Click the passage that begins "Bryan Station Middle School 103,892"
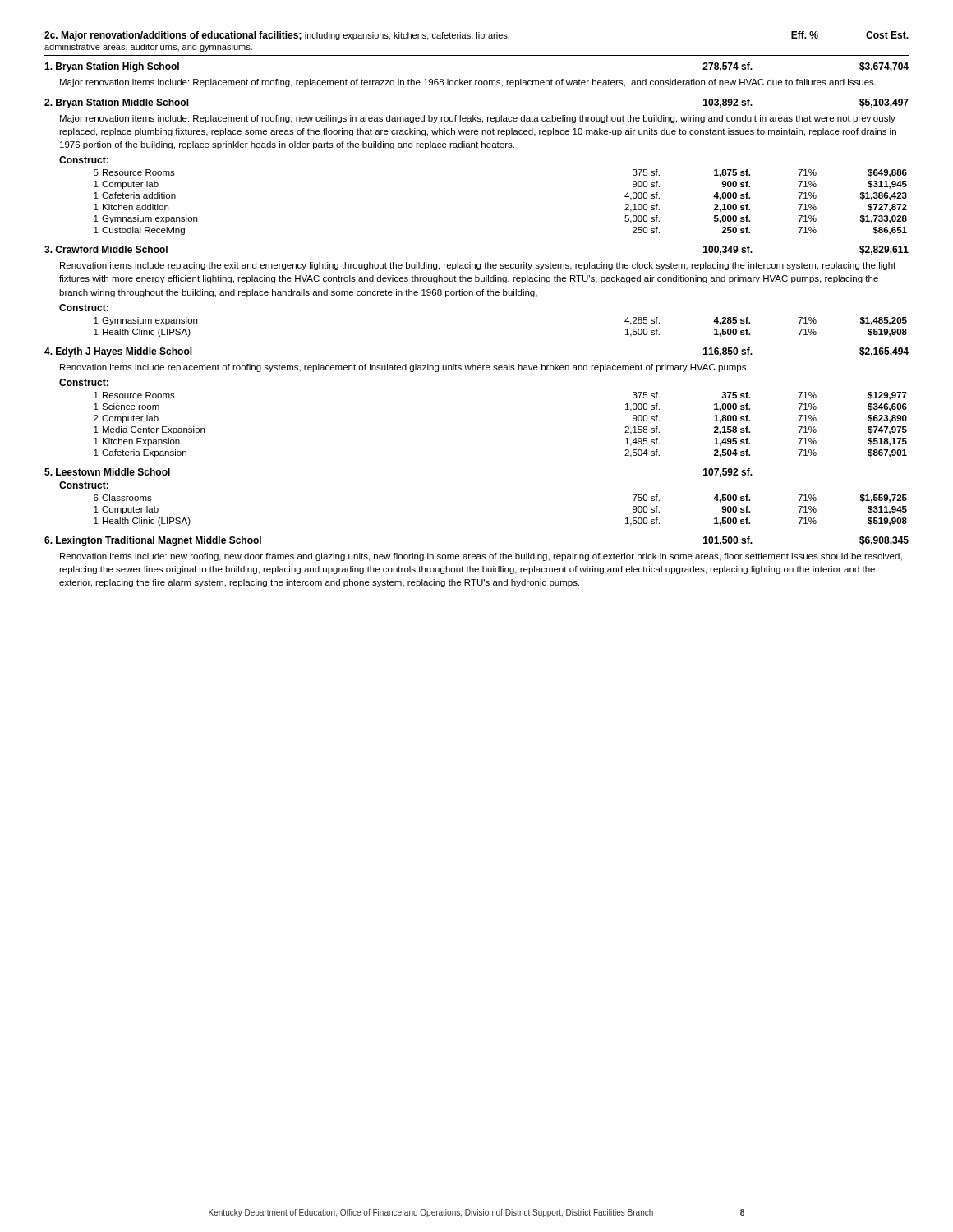953x1232 pixels. 113,103
